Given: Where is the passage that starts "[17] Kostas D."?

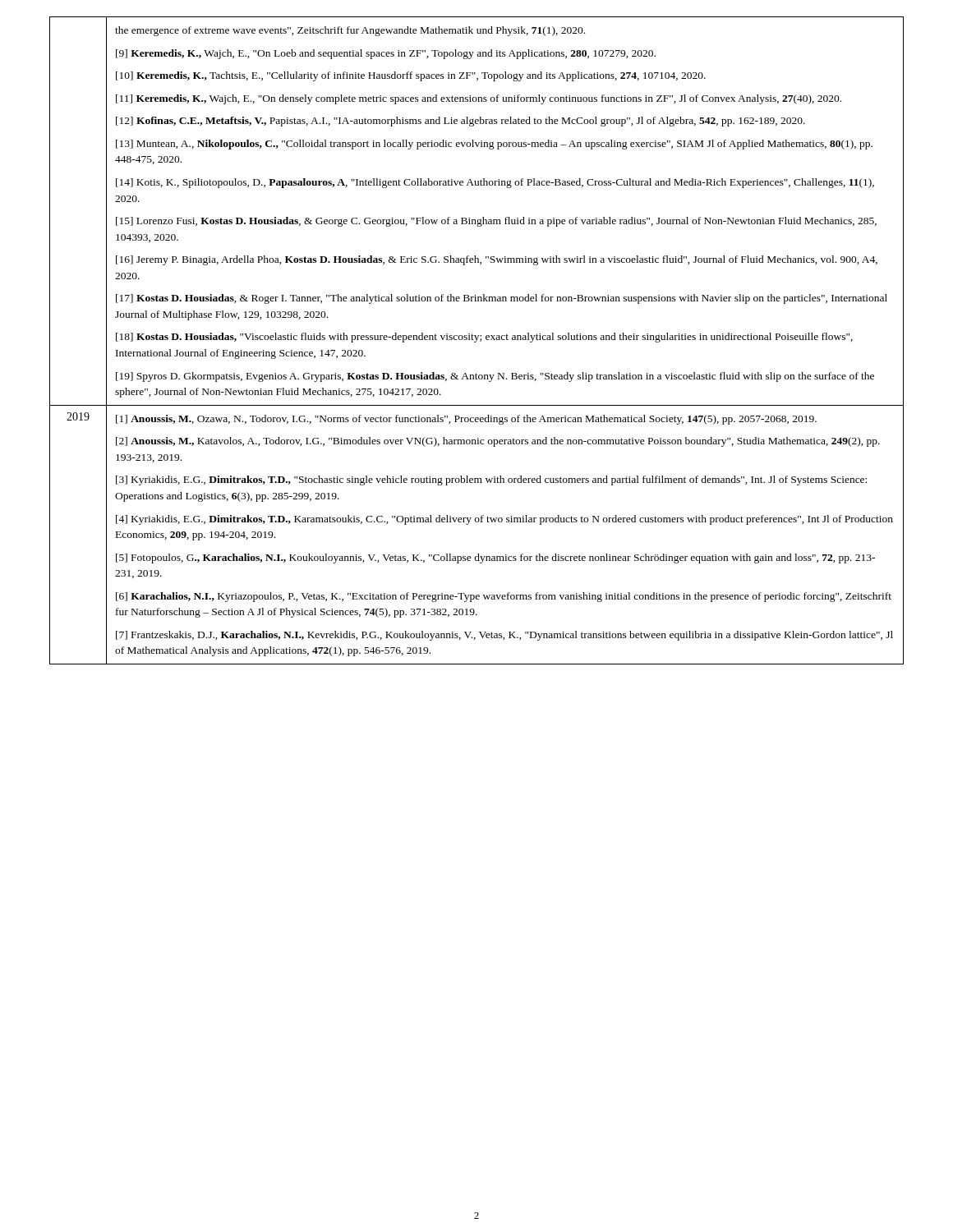Looking at the screenshot, I should 501,306.
